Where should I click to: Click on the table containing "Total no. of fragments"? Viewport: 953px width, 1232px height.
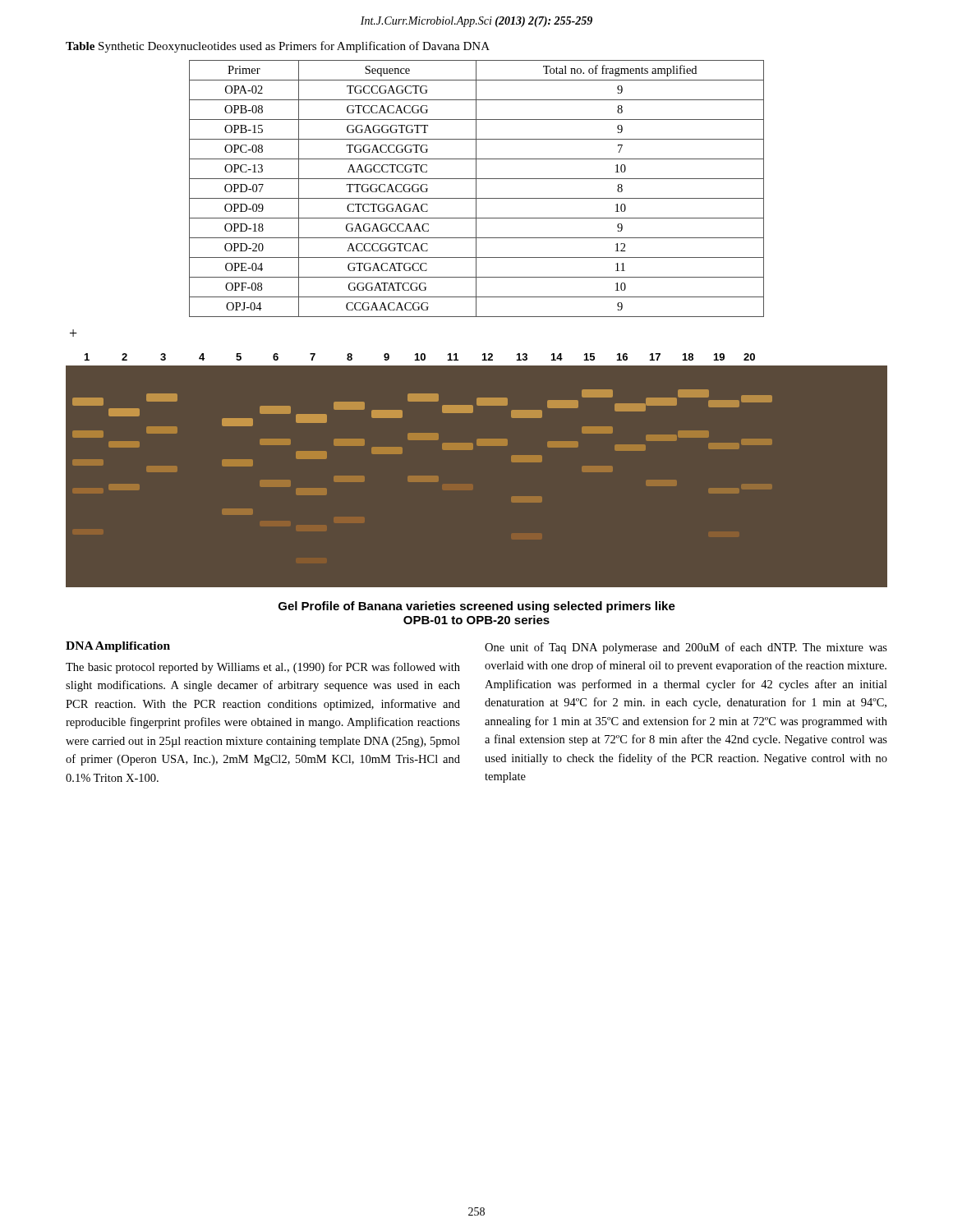click(476, 188)
